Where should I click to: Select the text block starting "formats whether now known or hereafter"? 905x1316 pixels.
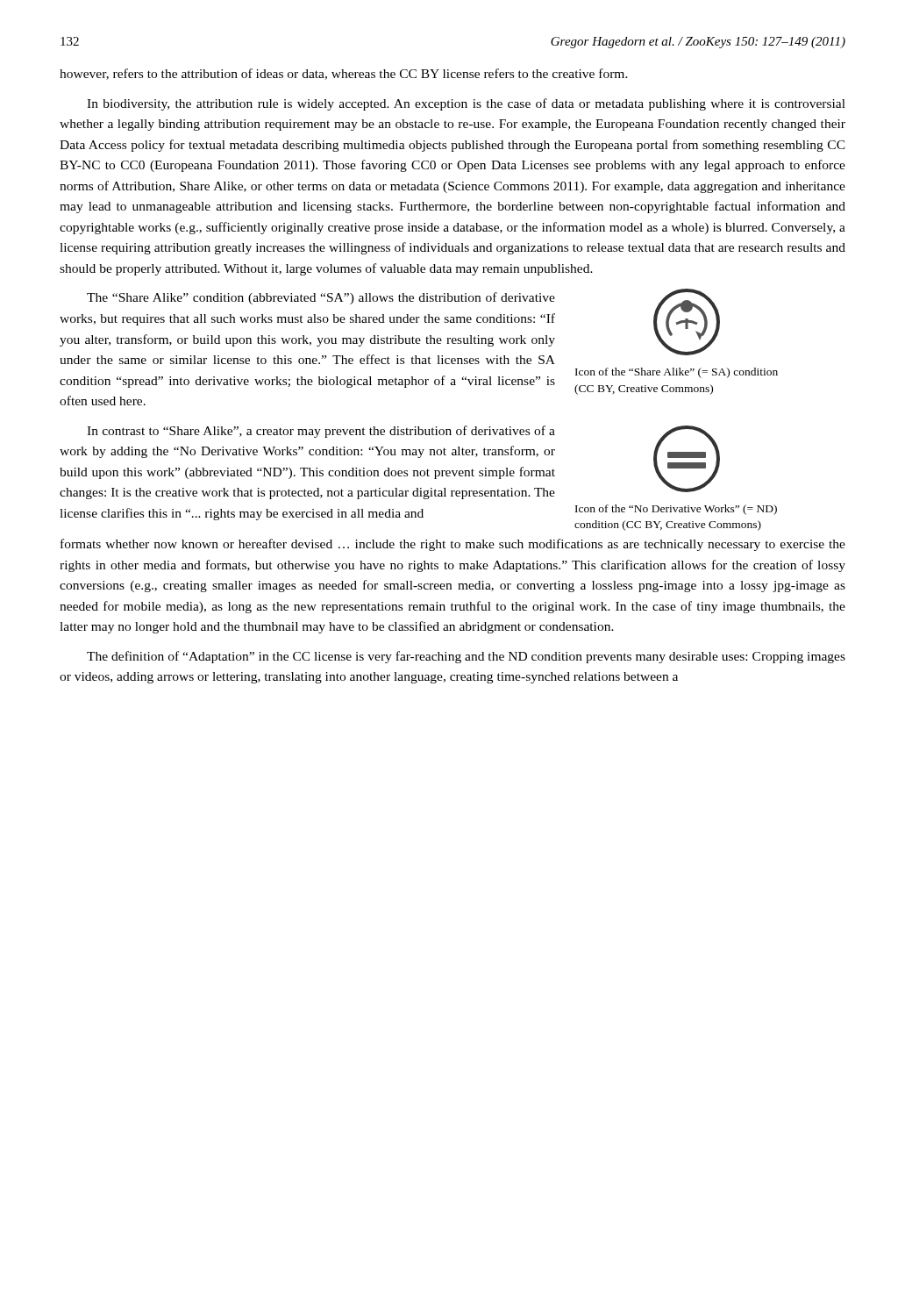click(452, 585)
